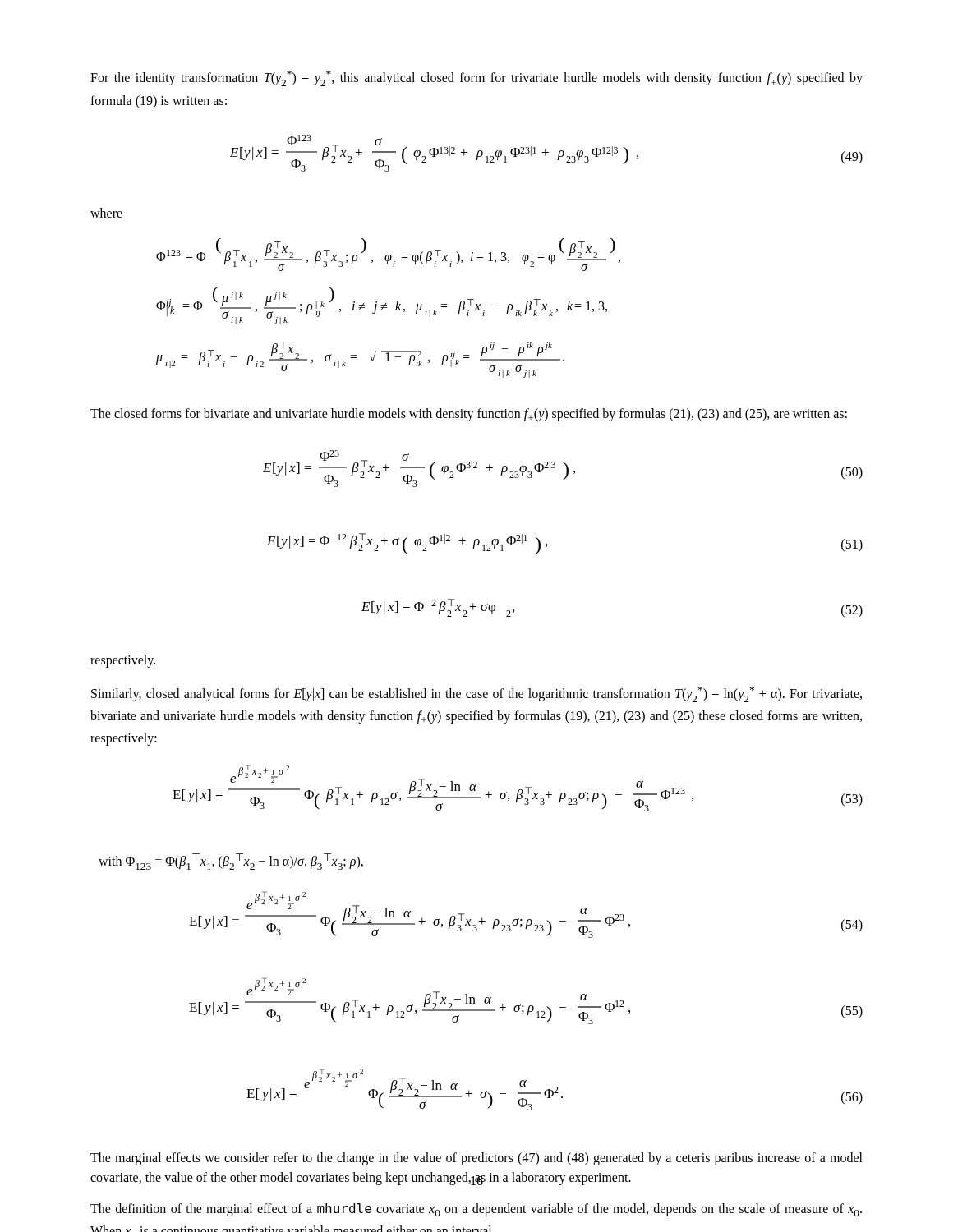Viewport: 953px width, 1232px height.
Task: Find the text block starting "For the identity transformation T(y2*) = y2*,"
Action: pyautogui.click(x=476, y=87)
